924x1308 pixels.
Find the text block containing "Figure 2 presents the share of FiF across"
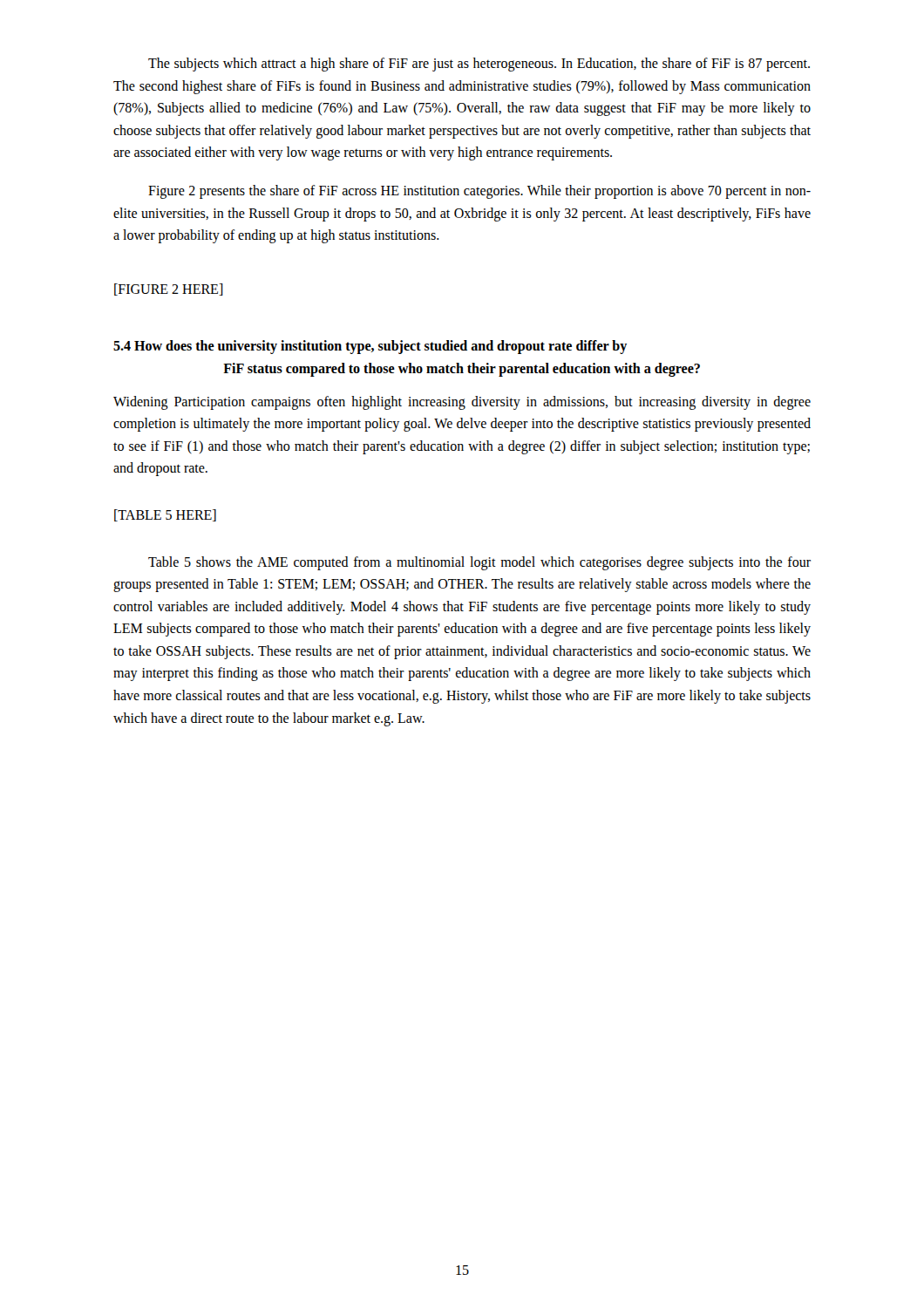coord(462,213)
